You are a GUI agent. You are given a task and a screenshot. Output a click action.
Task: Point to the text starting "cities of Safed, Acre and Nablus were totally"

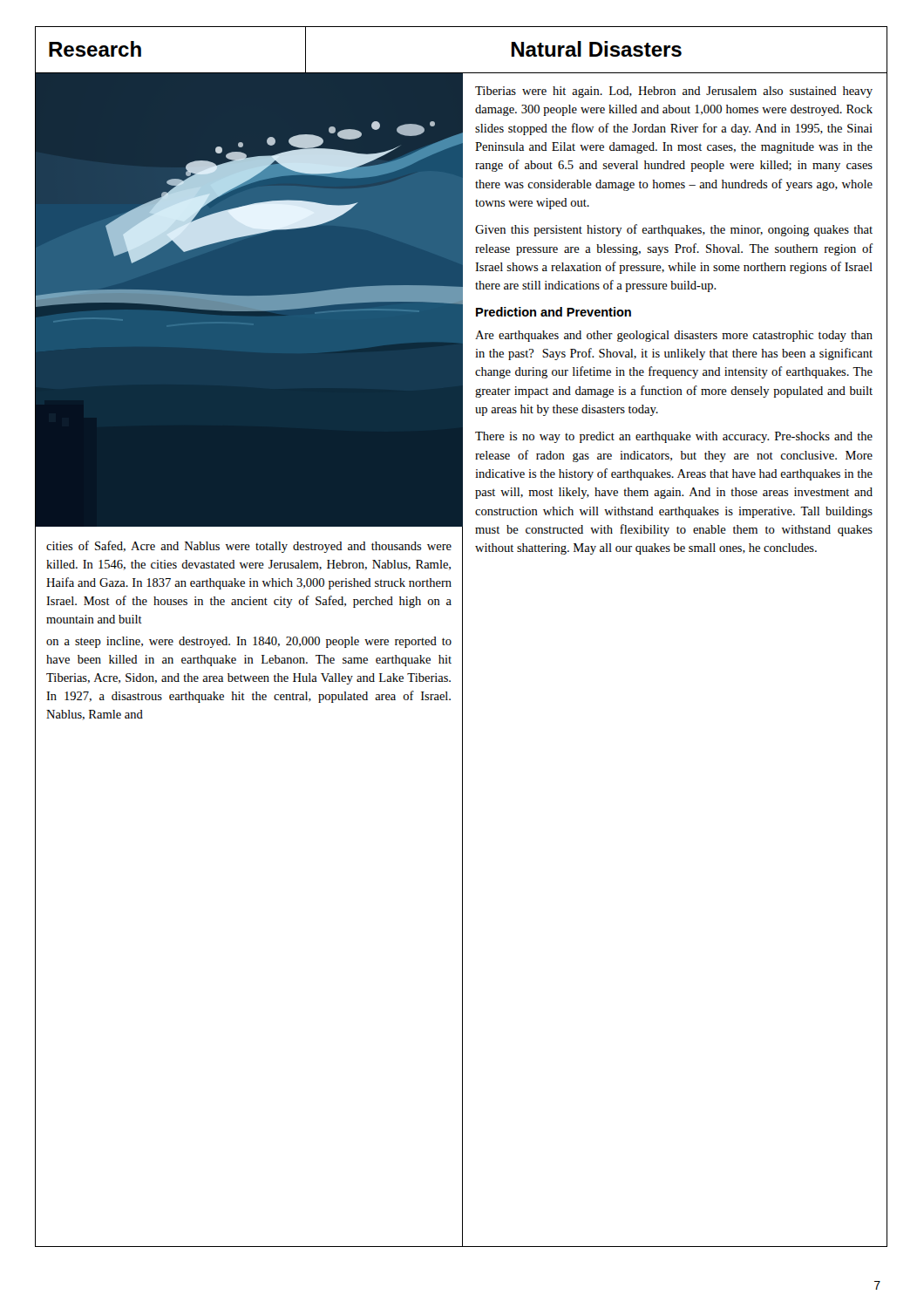249,583
